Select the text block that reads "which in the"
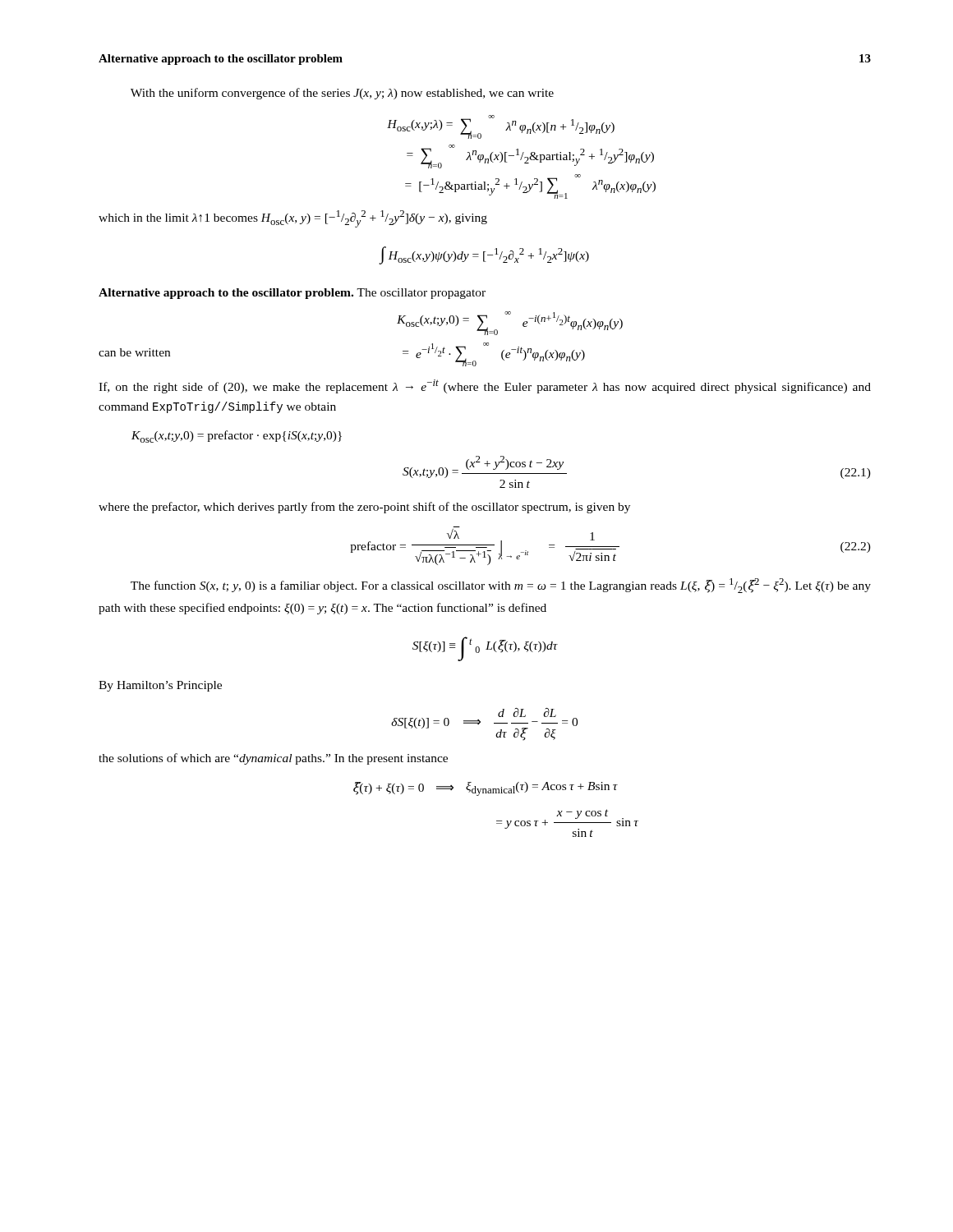Image resolution: width=953 pixels, height=1232 pixels. pos(293,217)
